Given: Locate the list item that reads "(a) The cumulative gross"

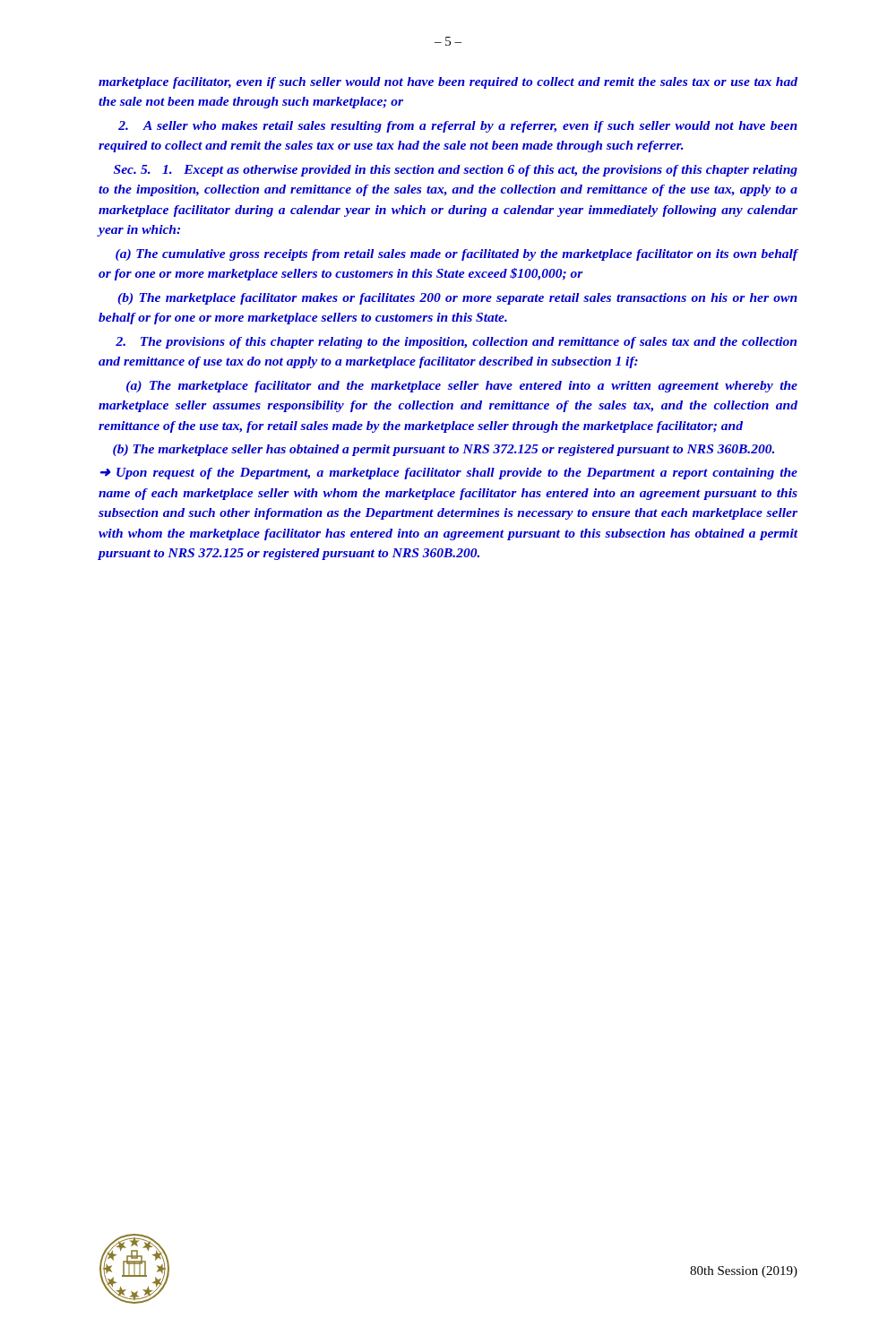Looking at the screenshot, I should tap(448, 264).
